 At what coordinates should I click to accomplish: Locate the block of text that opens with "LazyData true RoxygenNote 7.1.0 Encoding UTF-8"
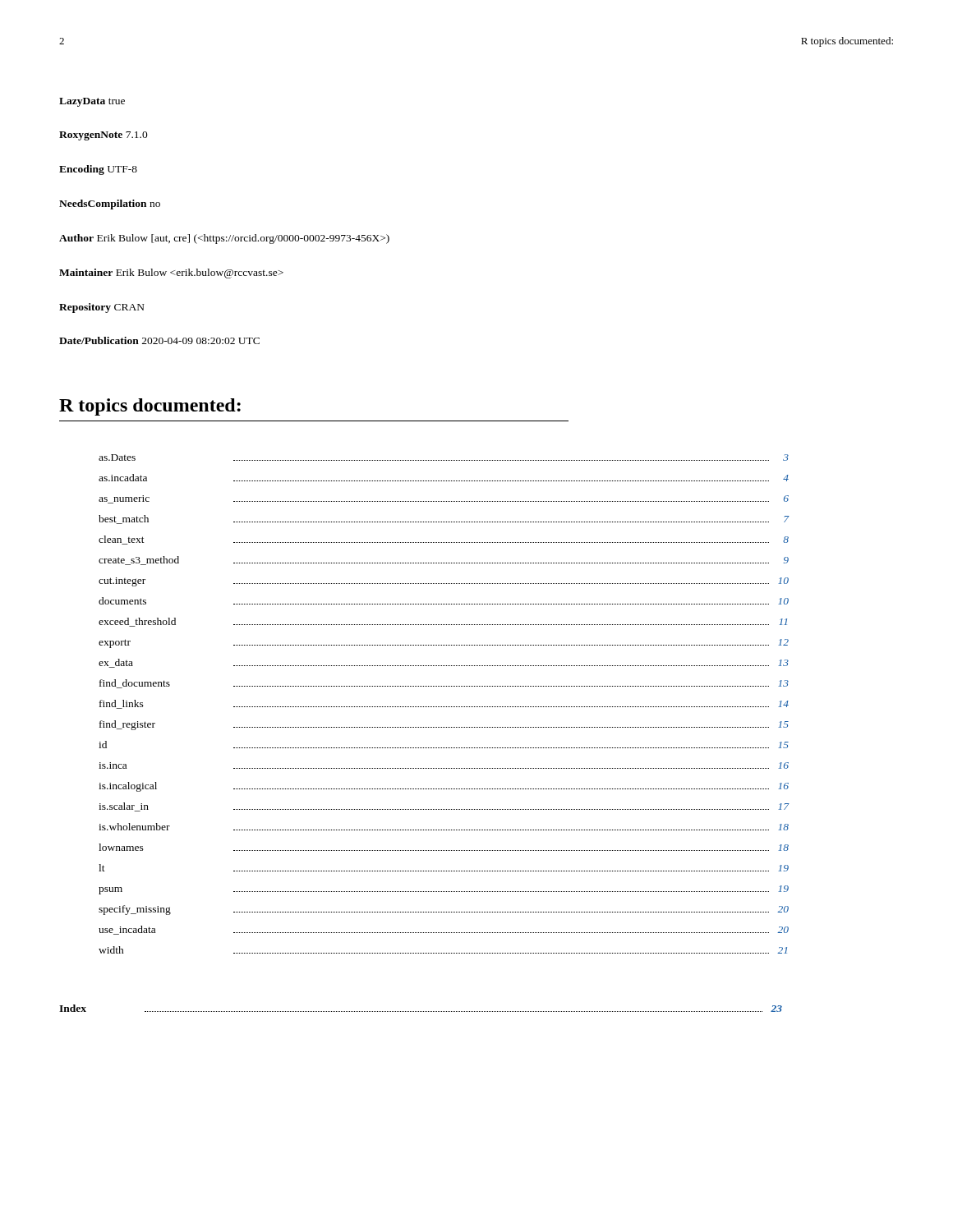[x=92, y=102]
